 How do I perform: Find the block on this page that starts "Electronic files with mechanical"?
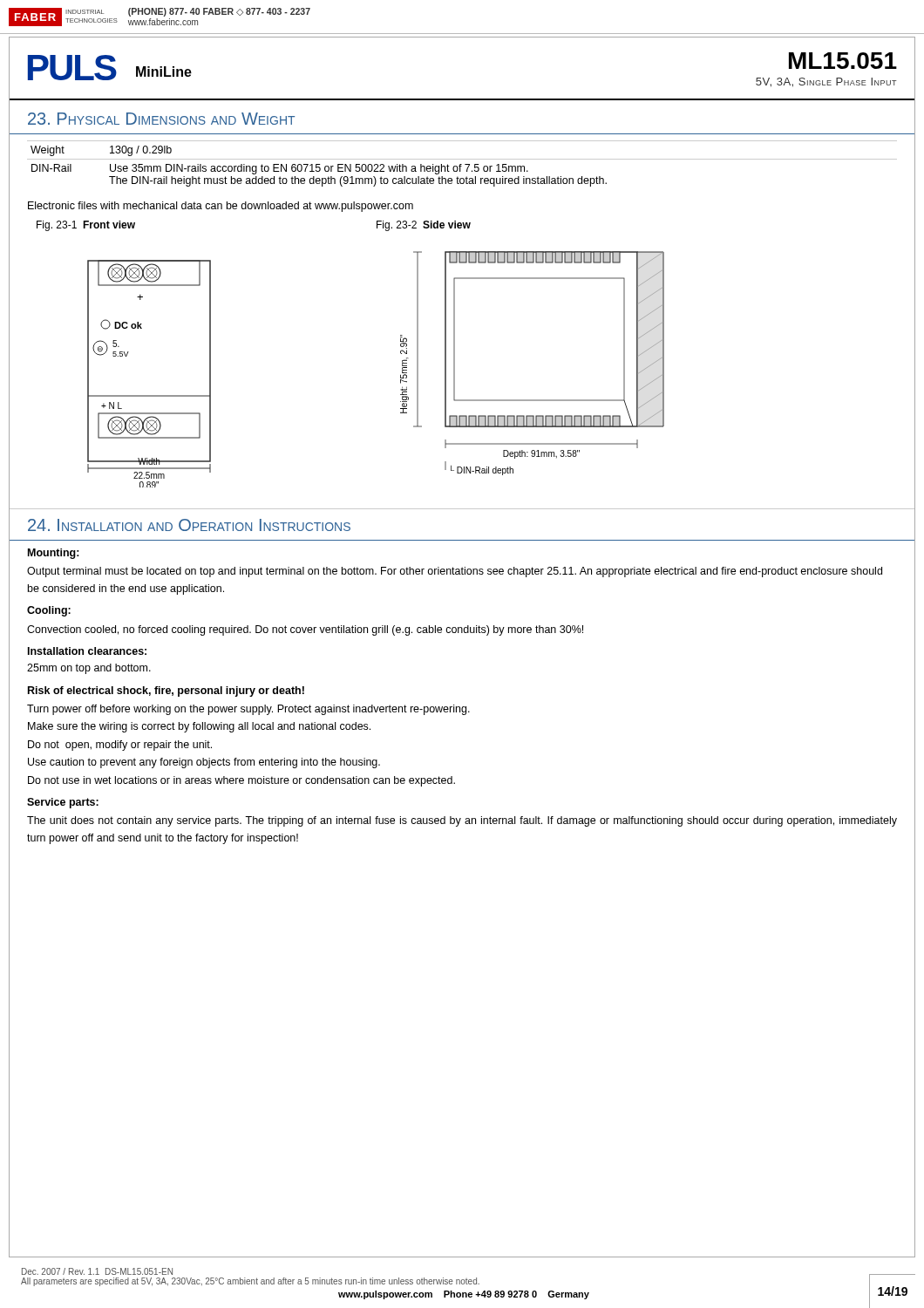point(220,206)
